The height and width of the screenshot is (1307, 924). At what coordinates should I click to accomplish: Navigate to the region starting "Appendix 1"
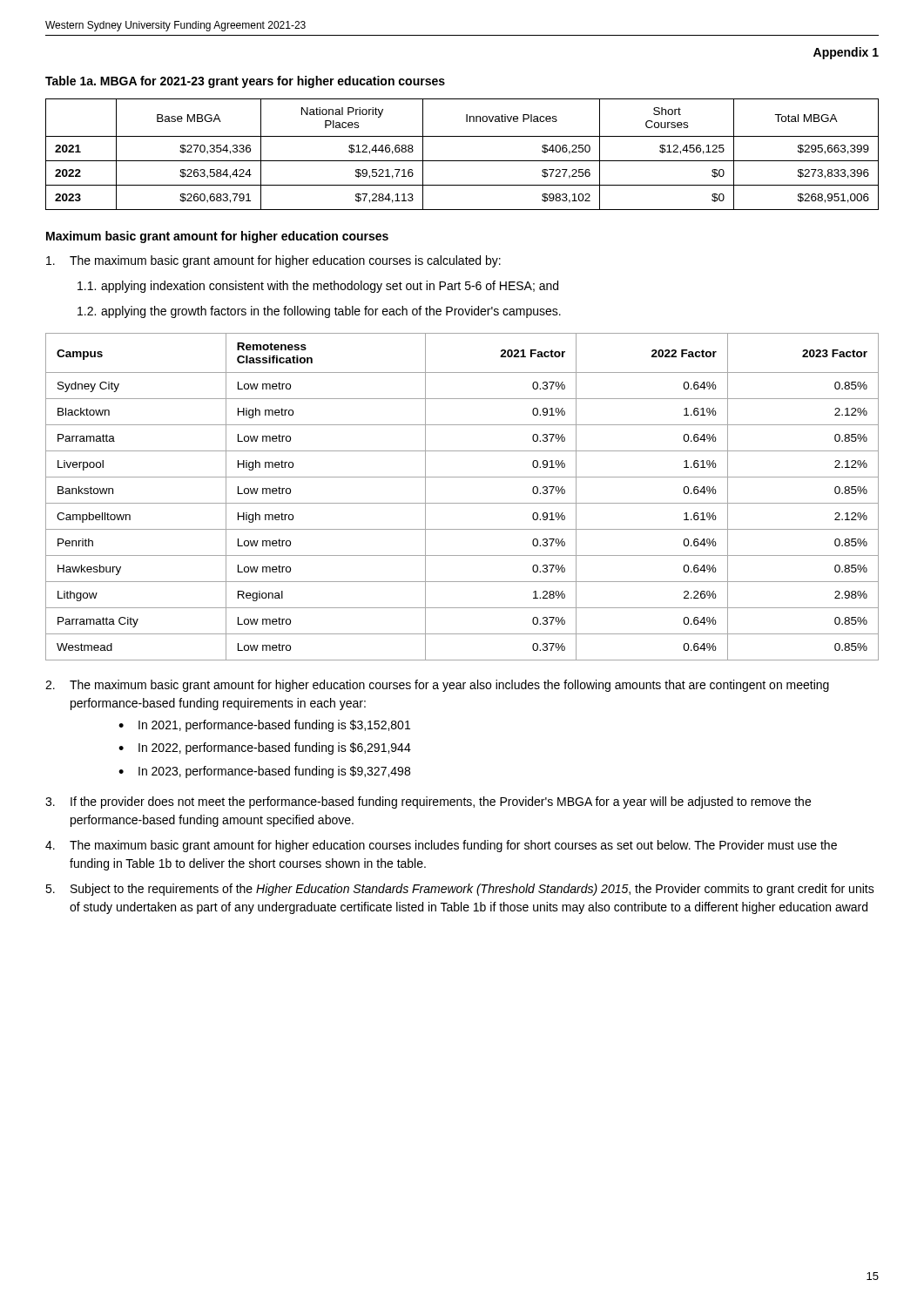[x=846, y=52]
